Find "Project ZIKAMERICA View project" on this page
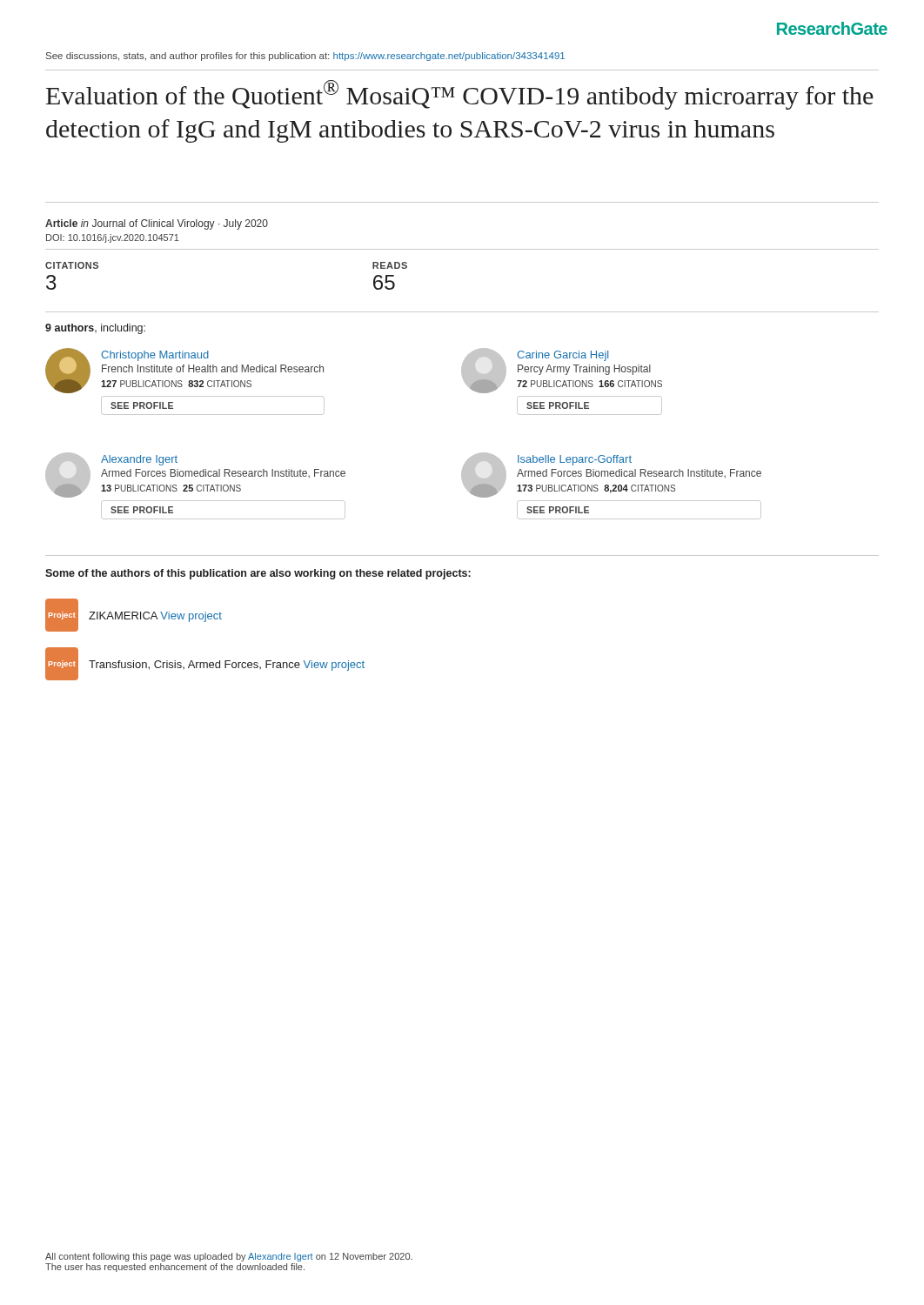The height and width of the screenshot is (1305, 924). click(134, 615)
